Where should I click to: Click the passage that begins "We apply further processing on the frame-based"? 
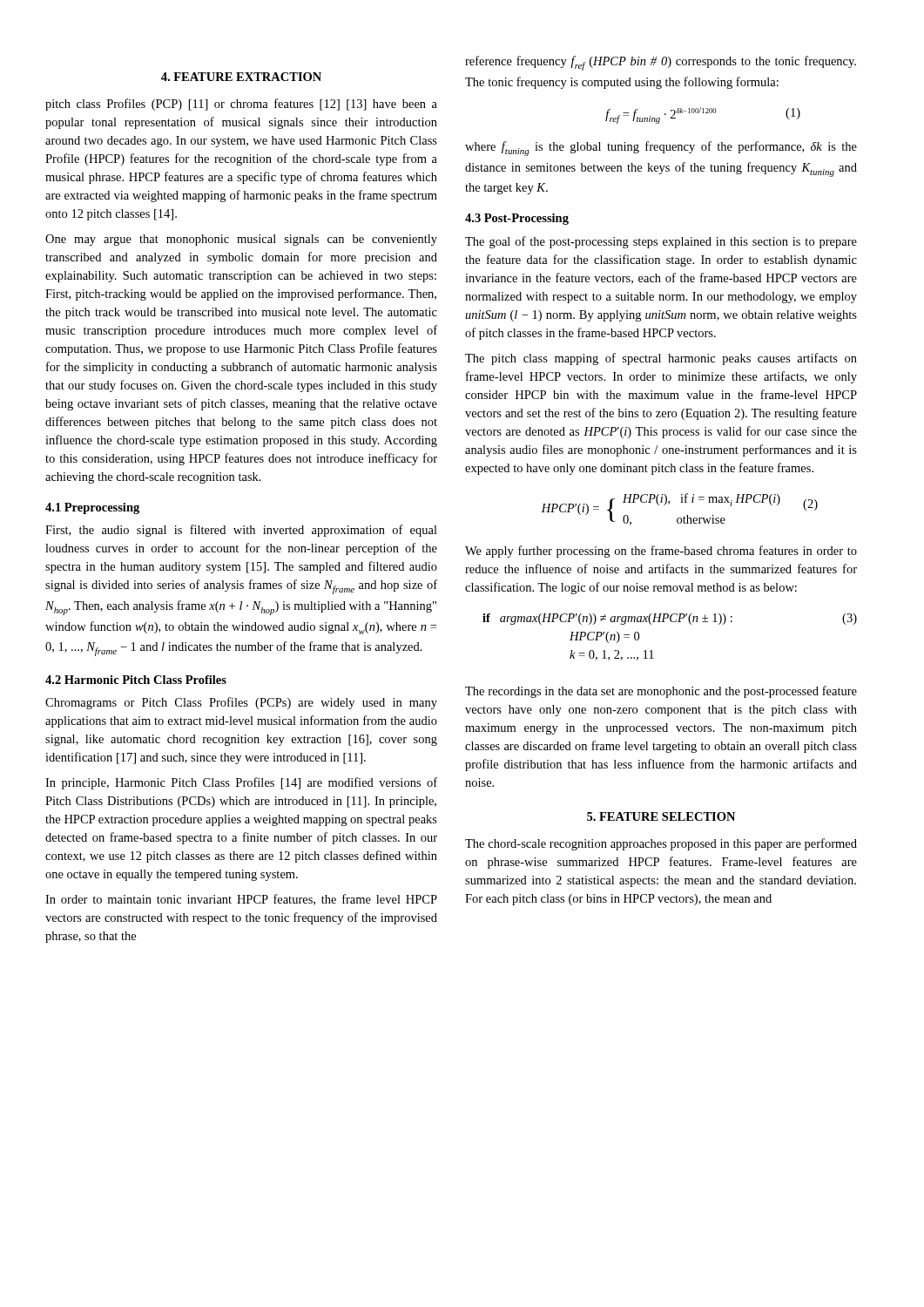coord(661,569)
